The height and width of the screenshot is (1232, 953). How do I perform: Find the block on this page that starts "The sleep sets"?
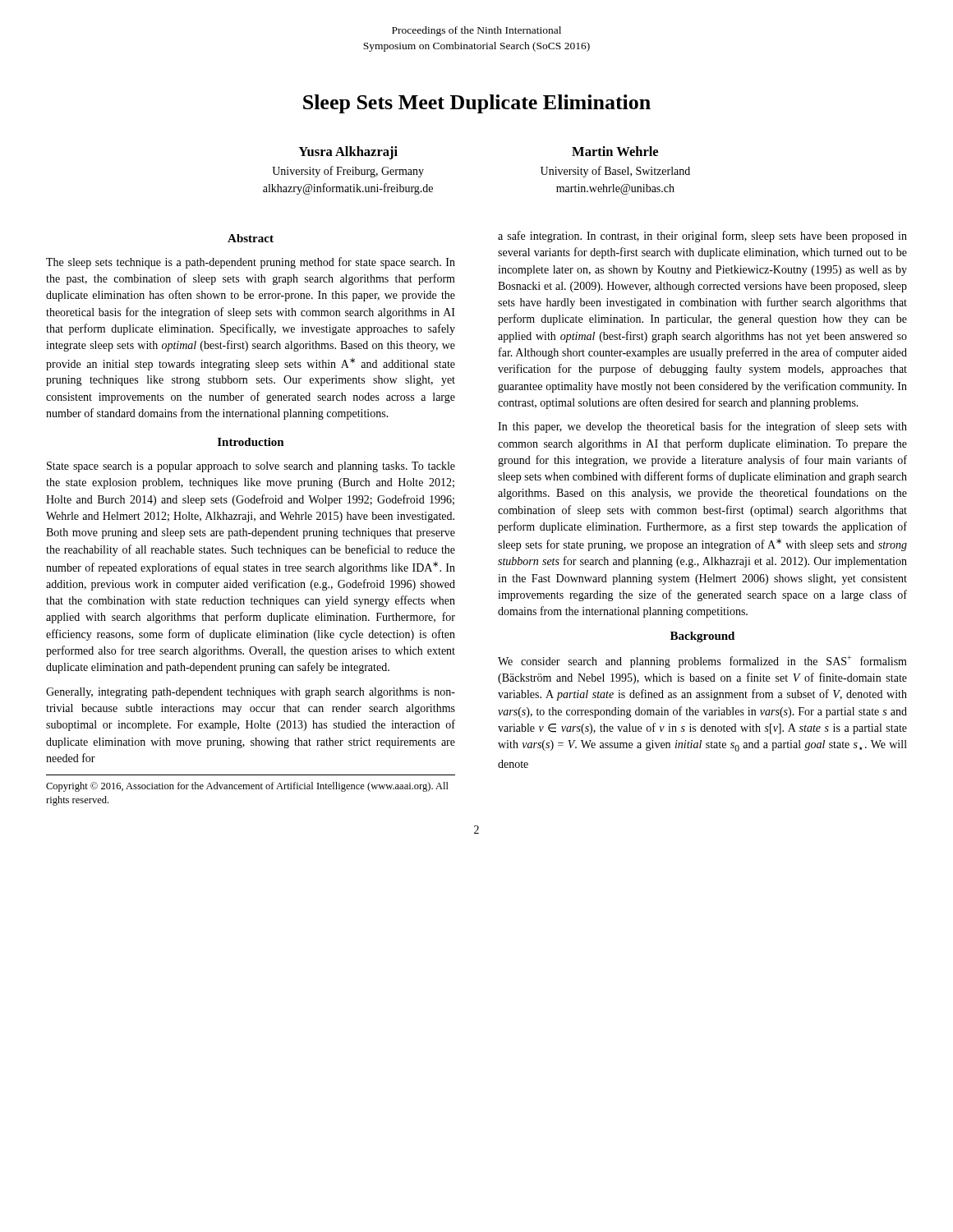[x=251, y=338]
